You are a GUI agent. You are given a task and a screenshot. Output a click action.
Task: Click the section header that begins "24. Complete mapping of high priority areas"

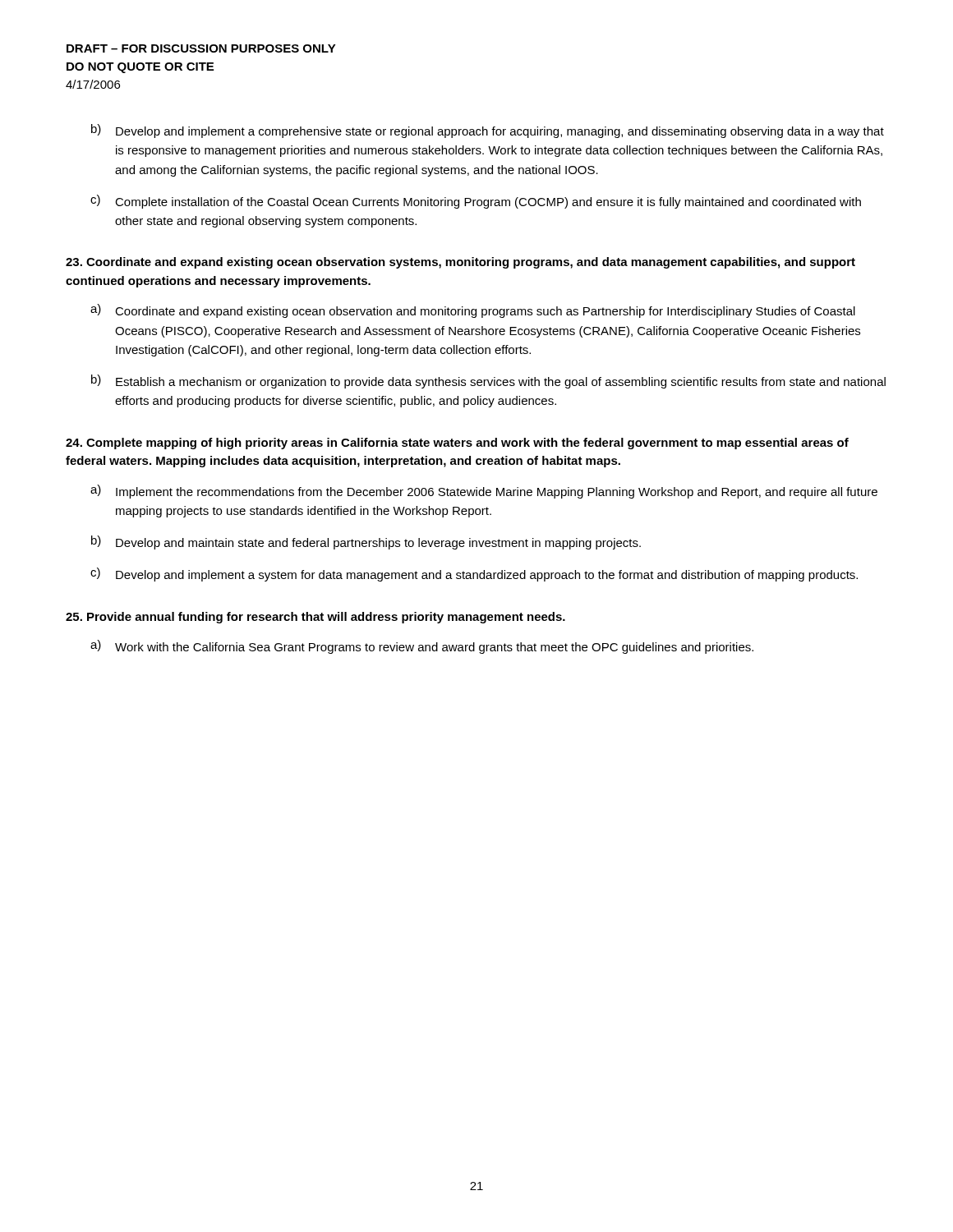click(x=457, y=451)
